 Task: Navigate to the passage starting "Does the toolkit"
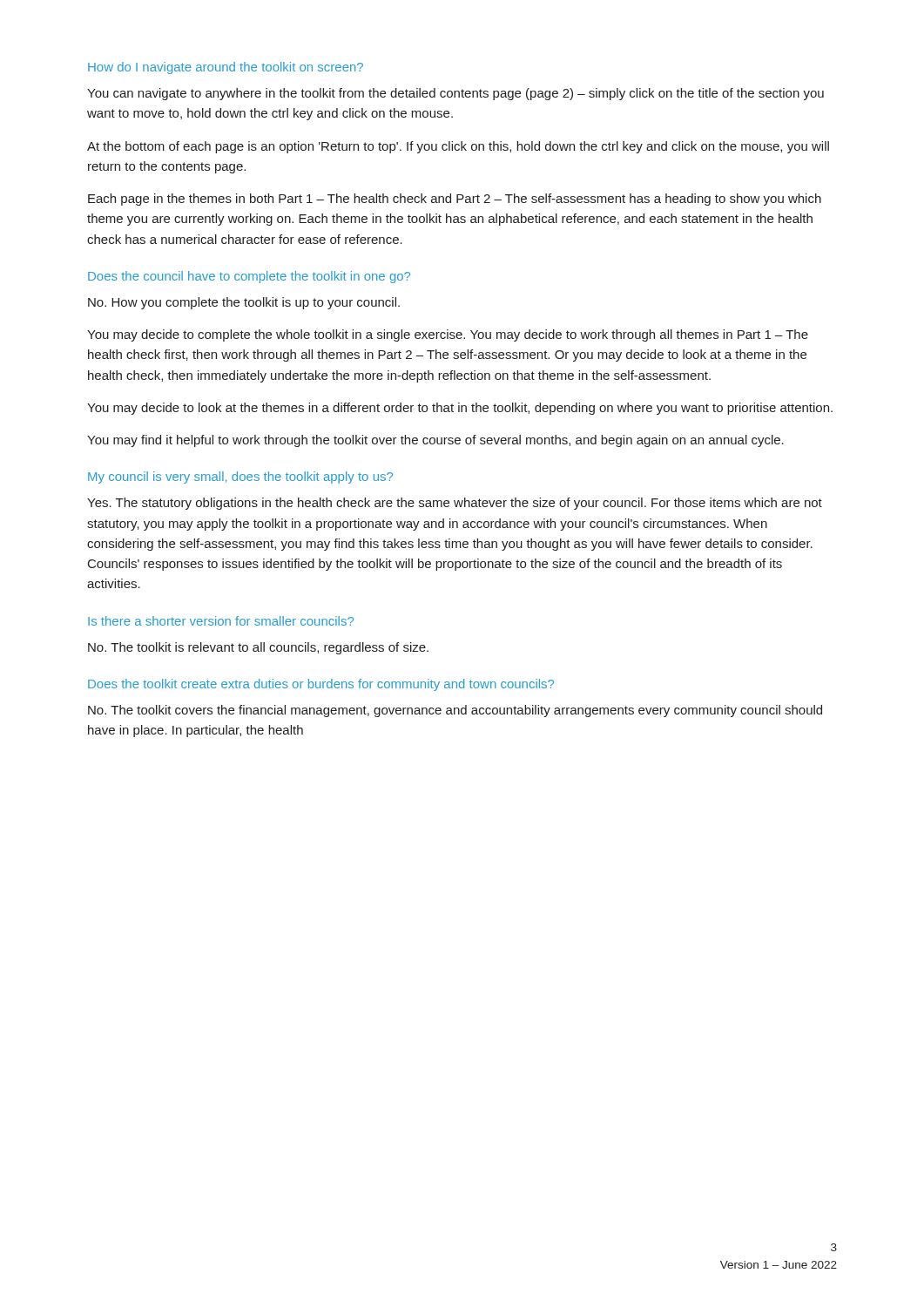(321, 683)
